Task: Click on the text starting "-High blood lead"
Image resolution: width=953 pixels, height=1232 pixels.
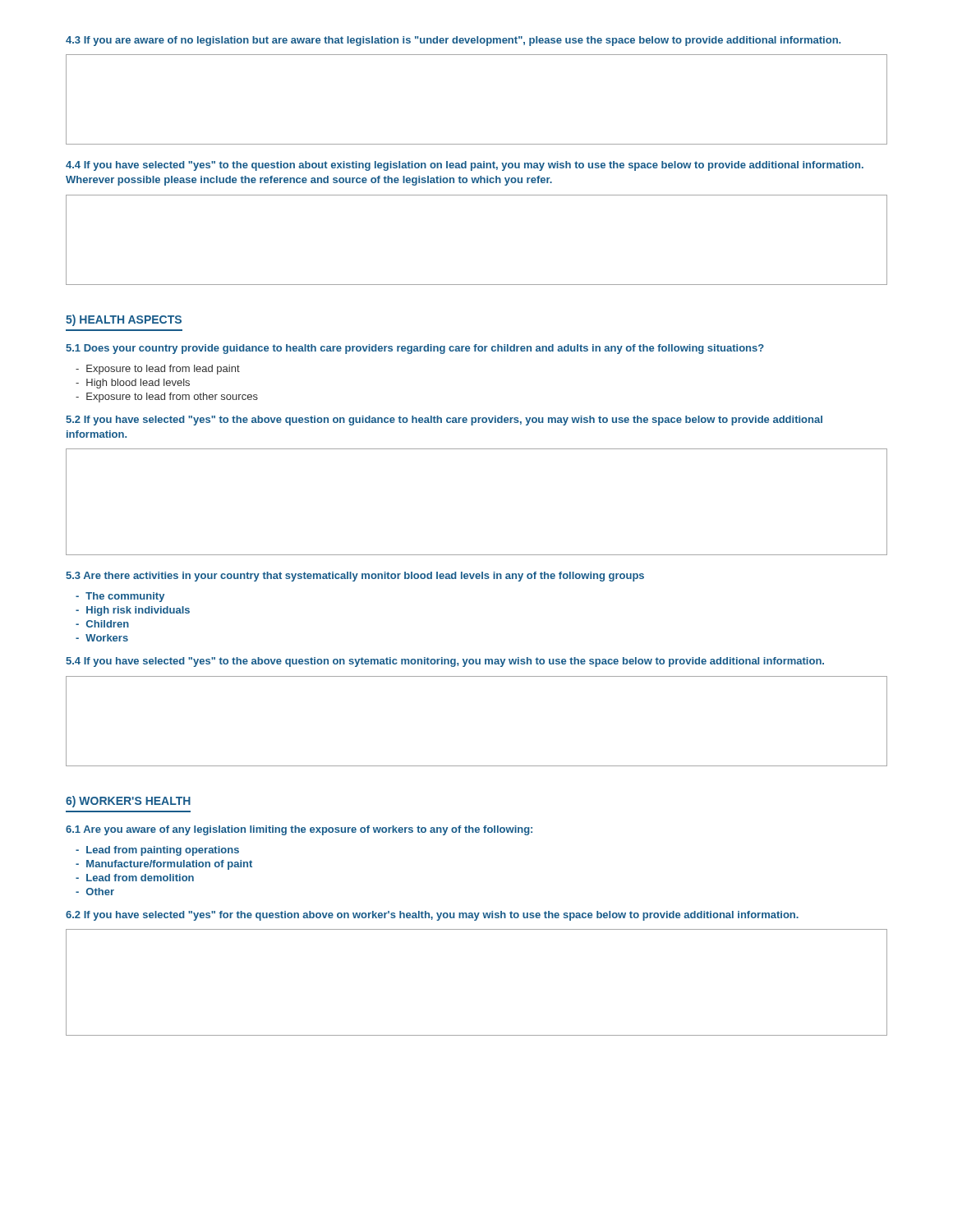Action: coord(133,382)
